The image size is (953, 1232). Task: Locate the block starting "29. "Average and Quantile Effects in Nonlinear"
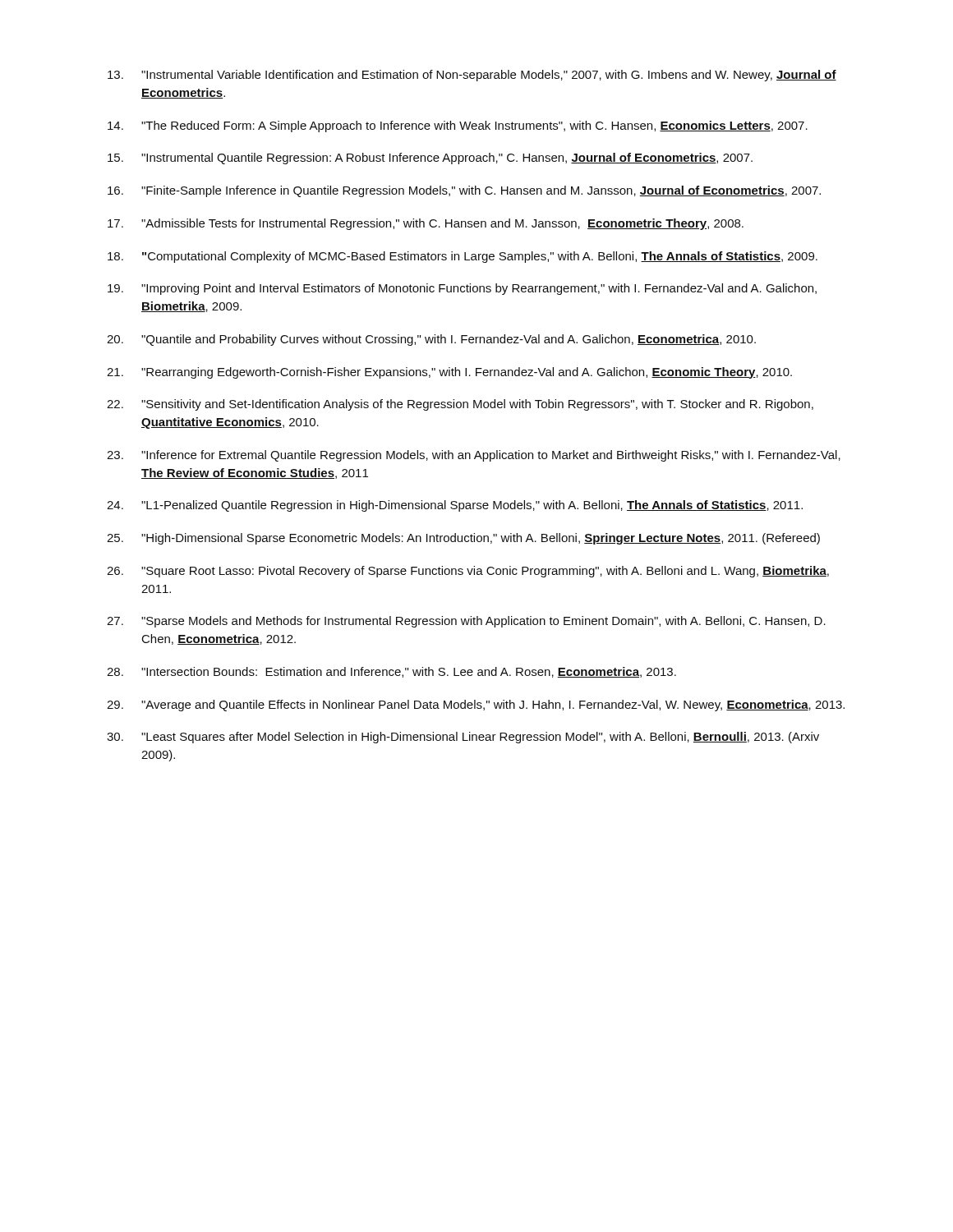pyautogui.click(x=476, y=704)
